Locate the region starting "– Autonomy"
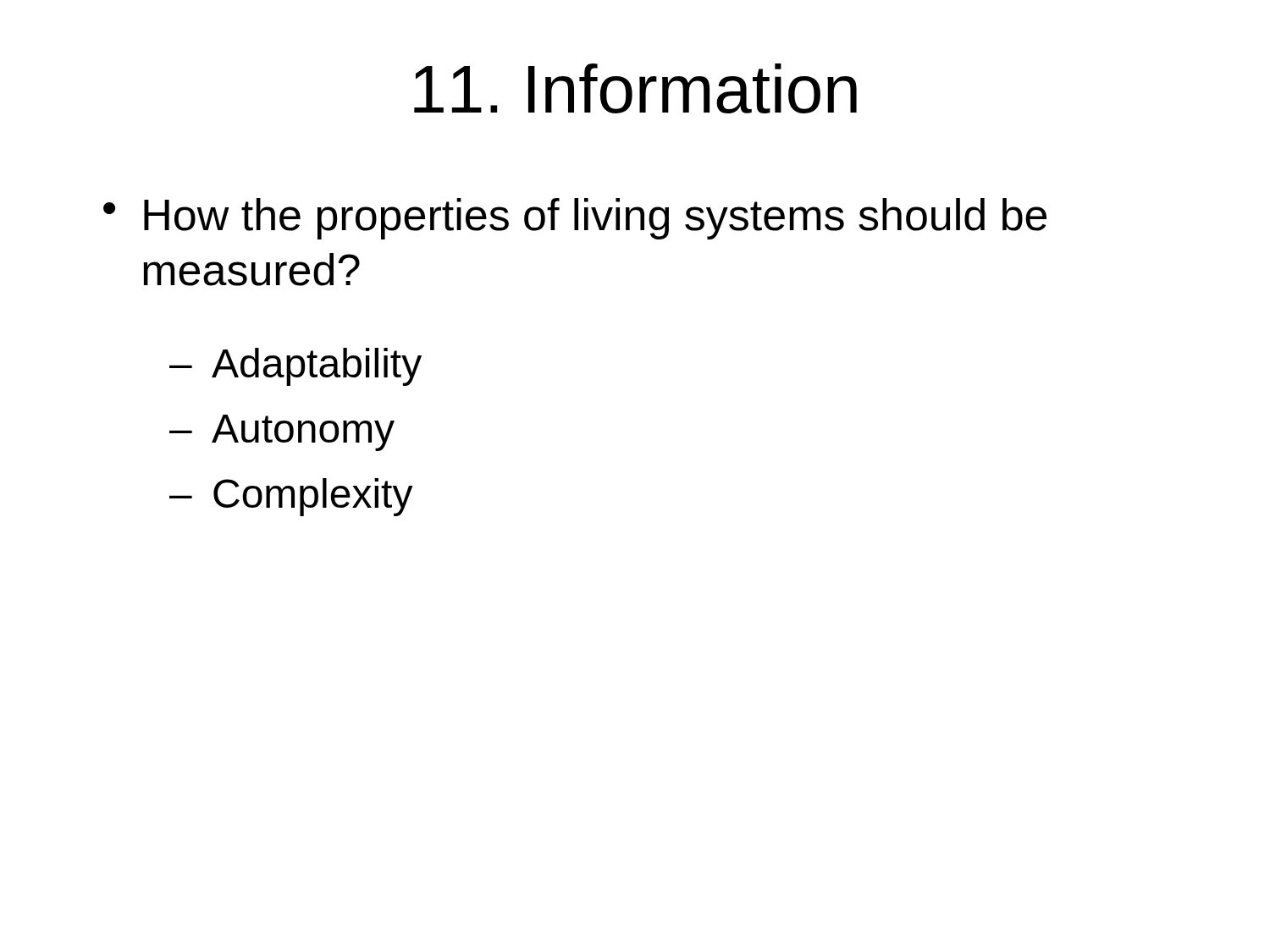The image size is (1270, 952). point(282,429)
